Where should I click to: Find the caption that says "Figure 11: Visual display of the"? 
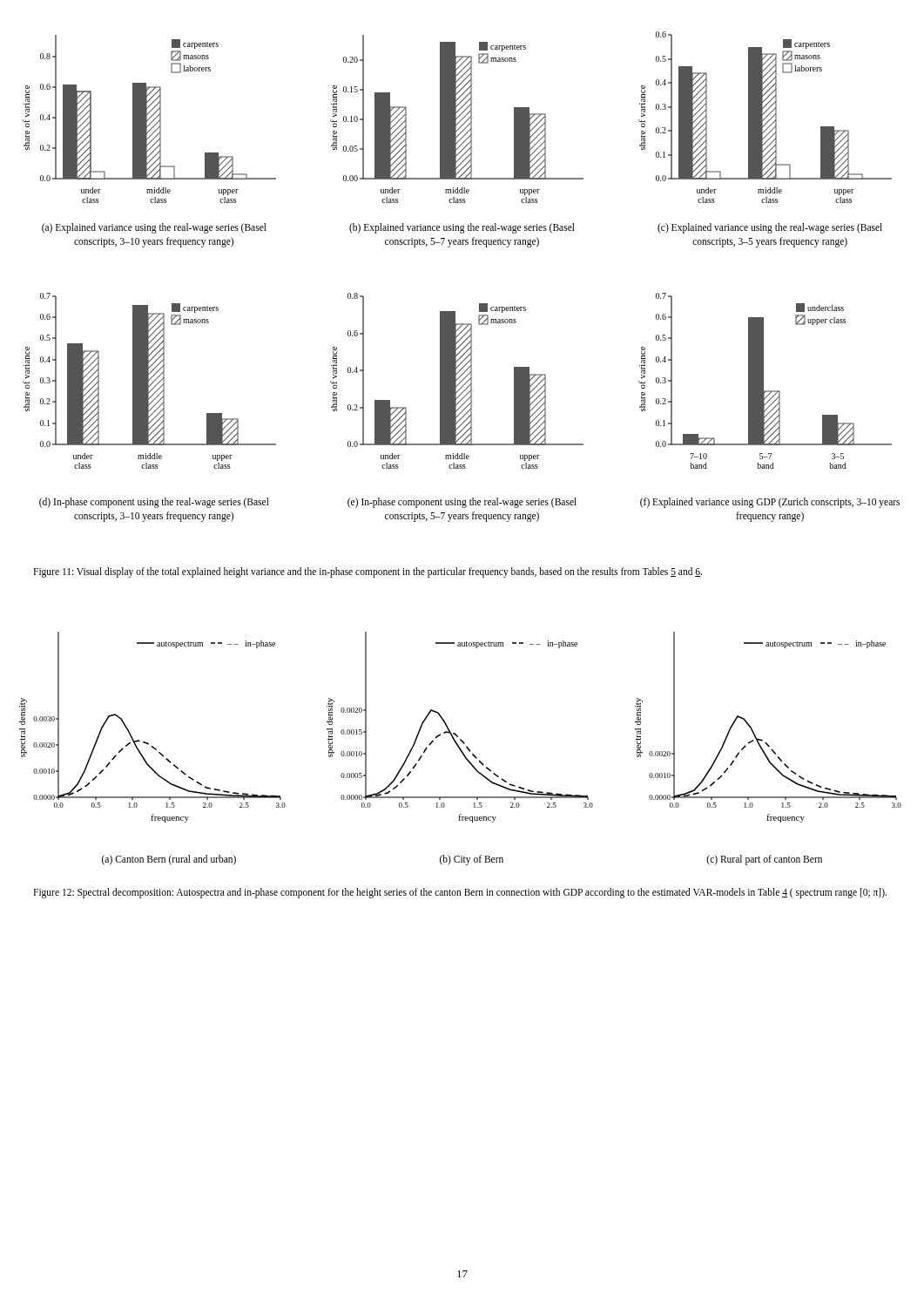tap(368, 572)
